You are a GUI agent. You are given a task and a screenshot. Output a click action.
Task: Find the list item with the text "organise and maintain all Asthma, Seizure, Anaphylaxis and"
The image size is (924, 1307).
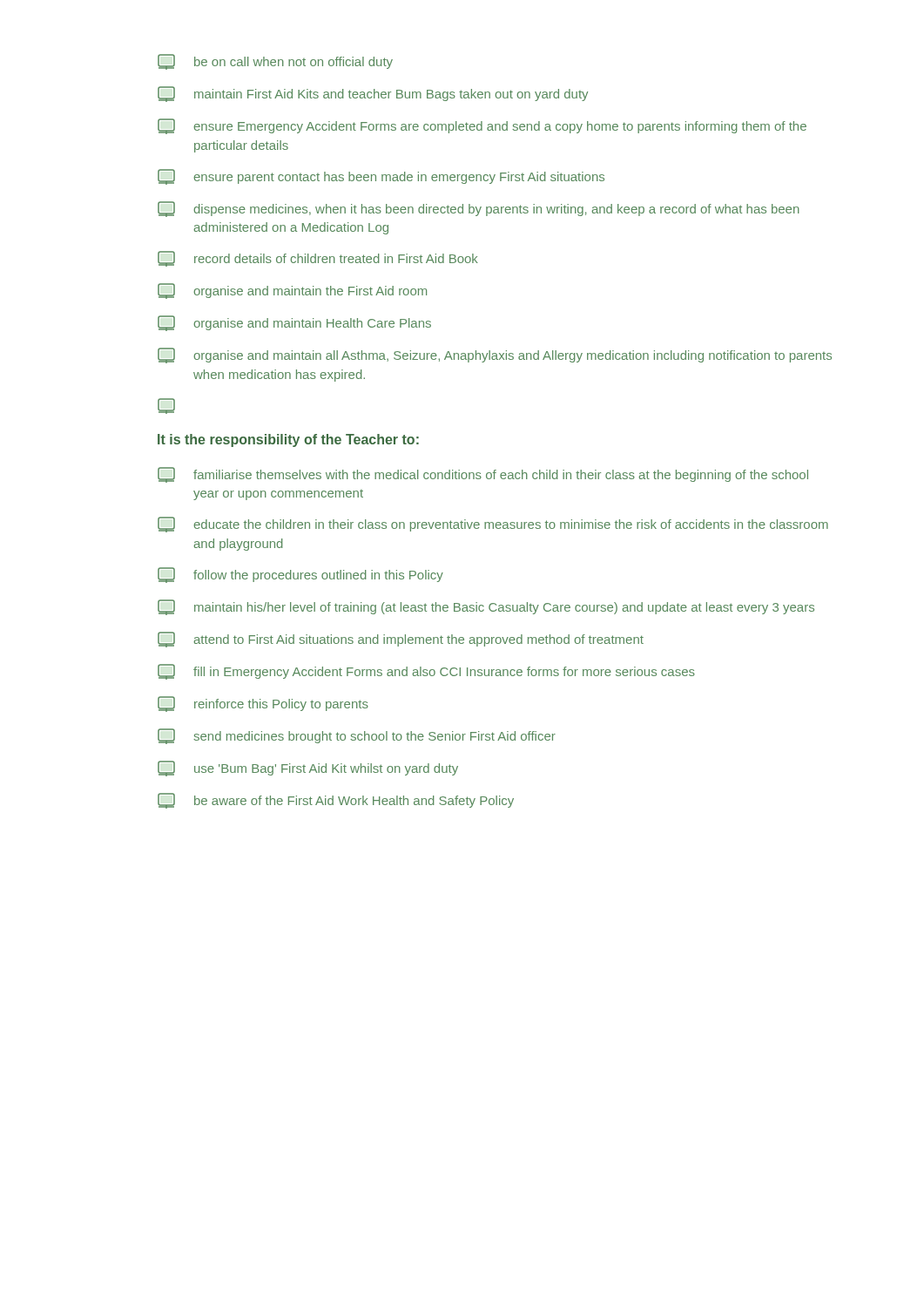pos(497,365)
